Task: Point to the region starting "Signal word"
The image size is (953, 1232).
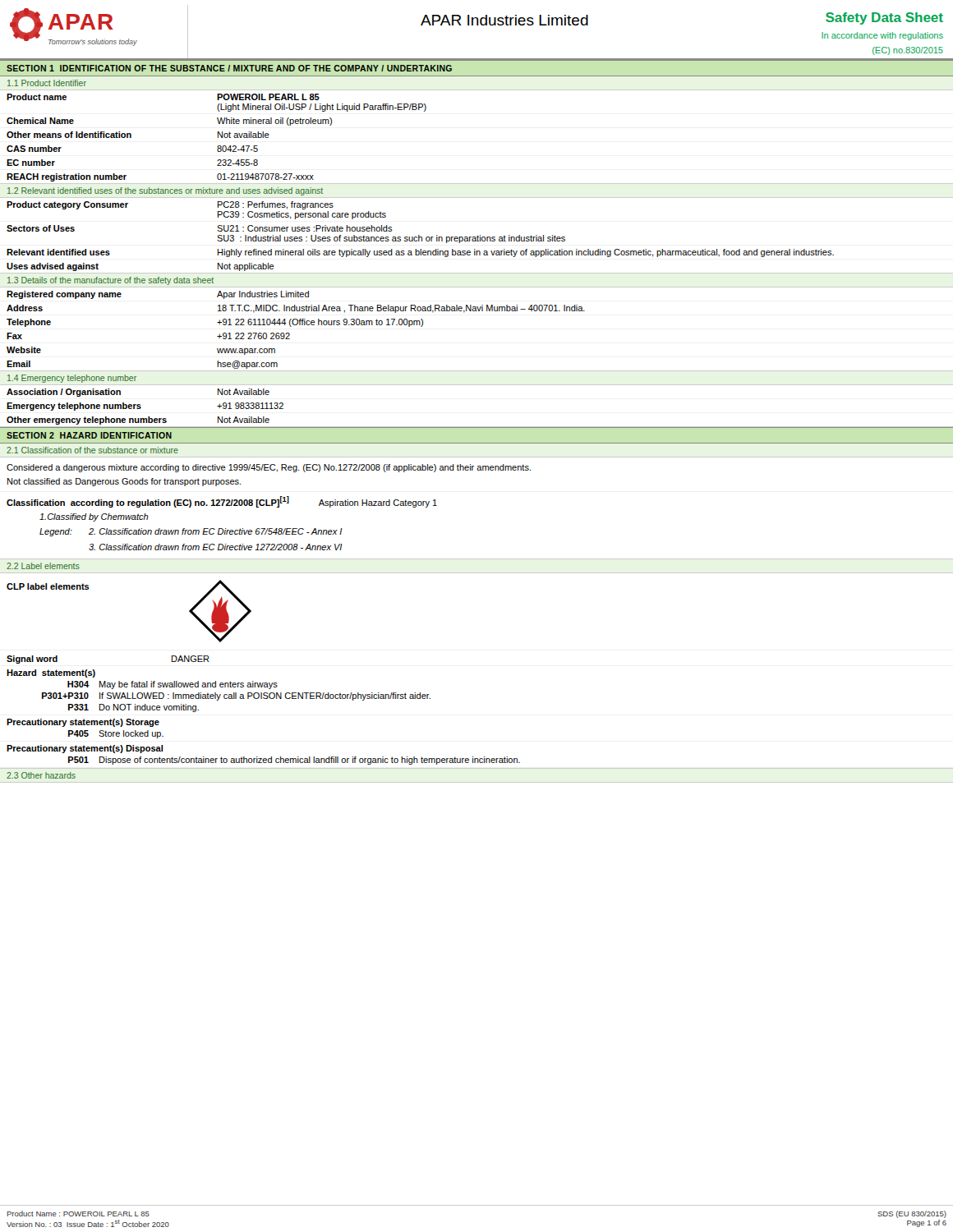Action: pos(32,659)
